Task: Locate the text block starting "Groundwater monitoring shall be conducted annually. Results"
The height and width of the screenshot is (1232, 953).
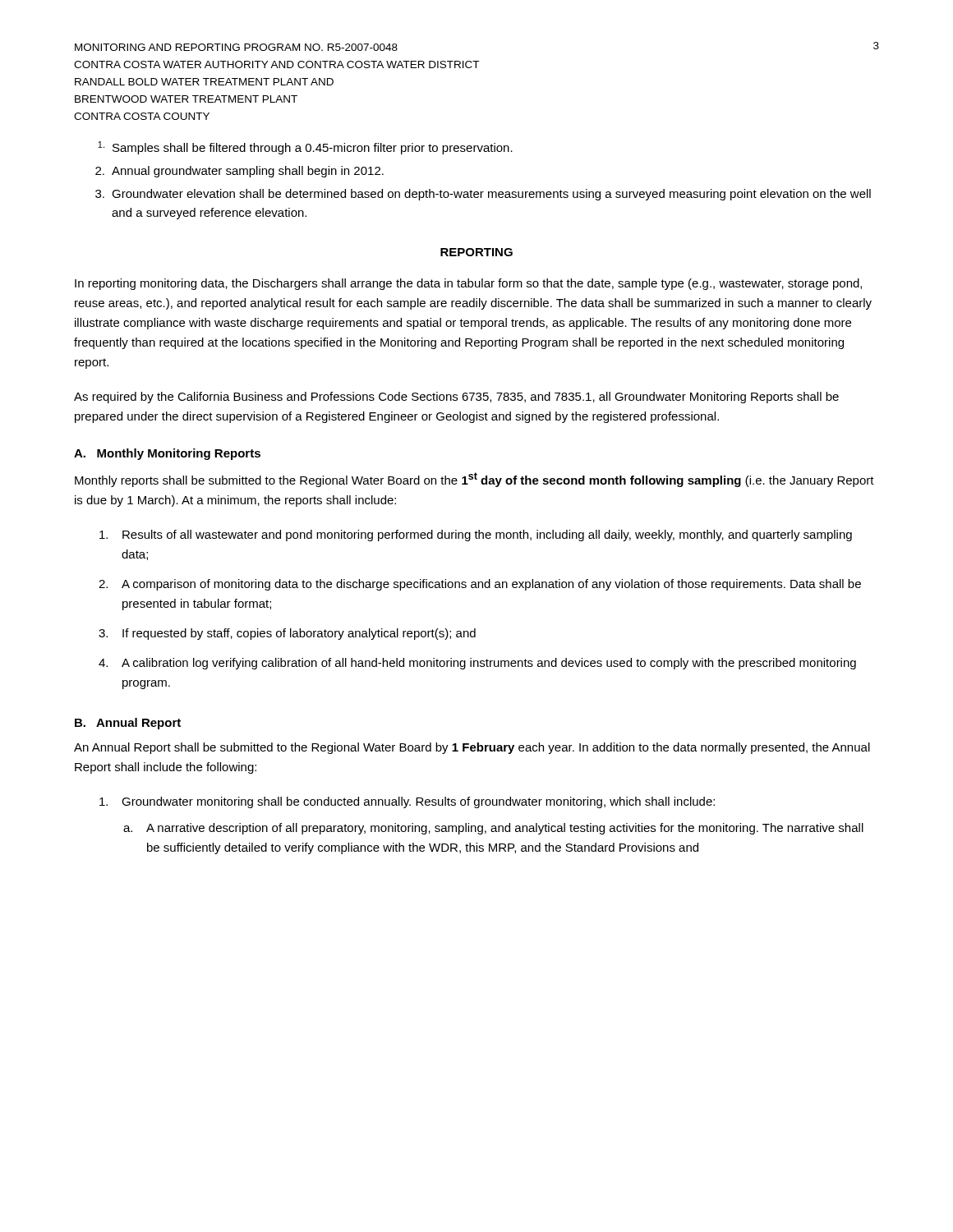Action: (489, 829)
